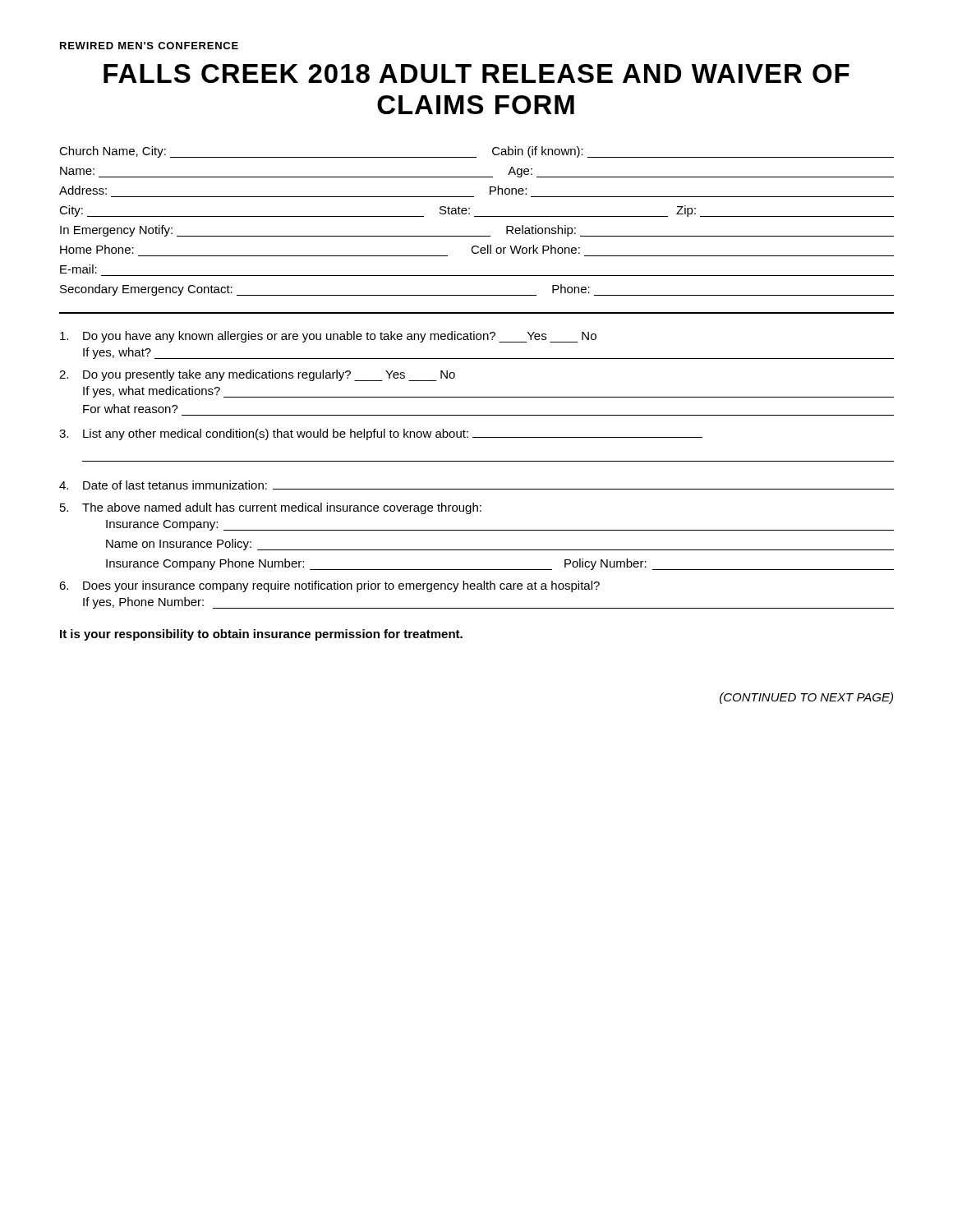Click where it says "City: State: Zip:"
This screenshot has width=953, height=1232.
point(476,210)
